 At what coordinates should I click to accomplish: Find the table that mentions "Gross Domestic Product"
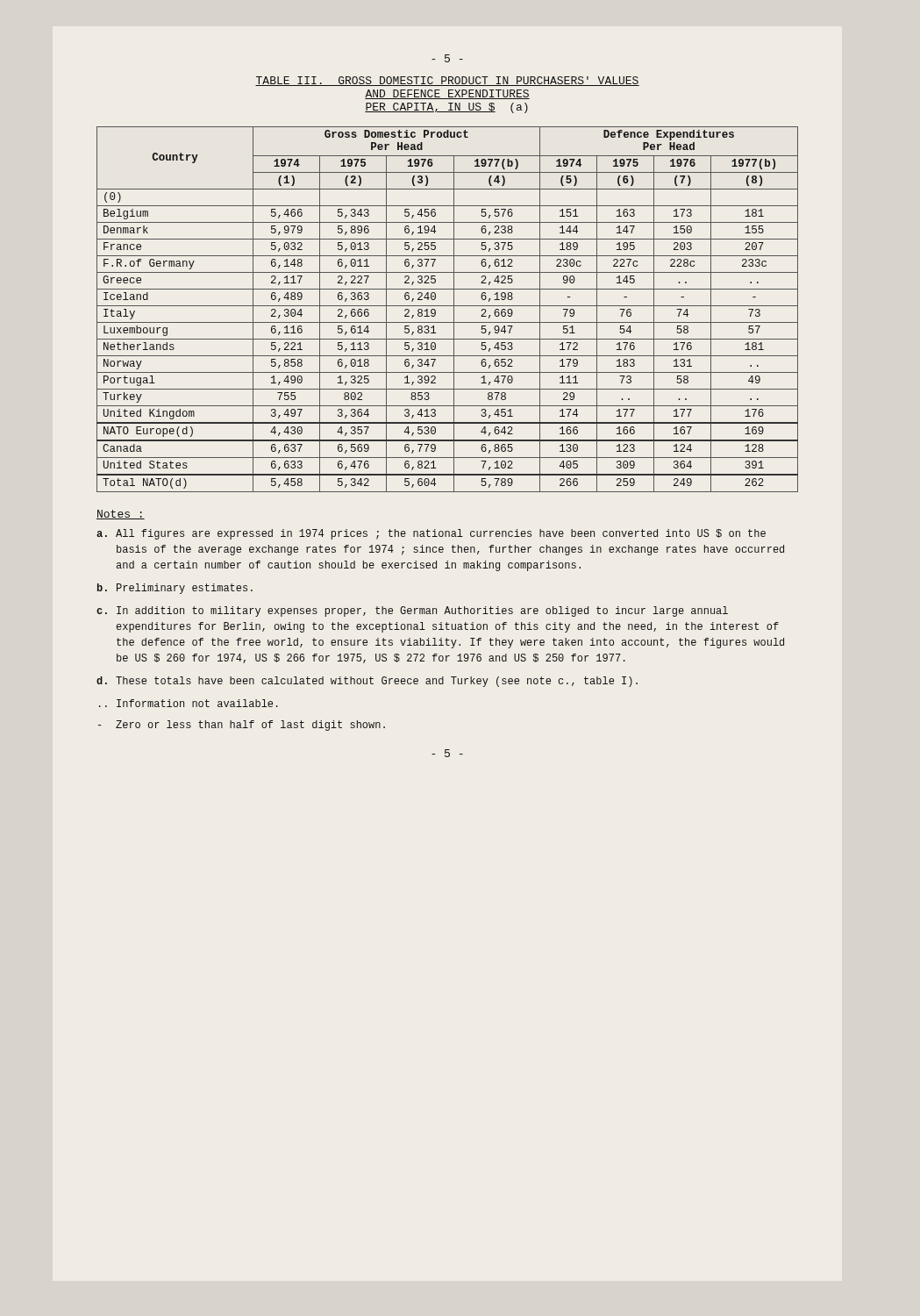447,309
